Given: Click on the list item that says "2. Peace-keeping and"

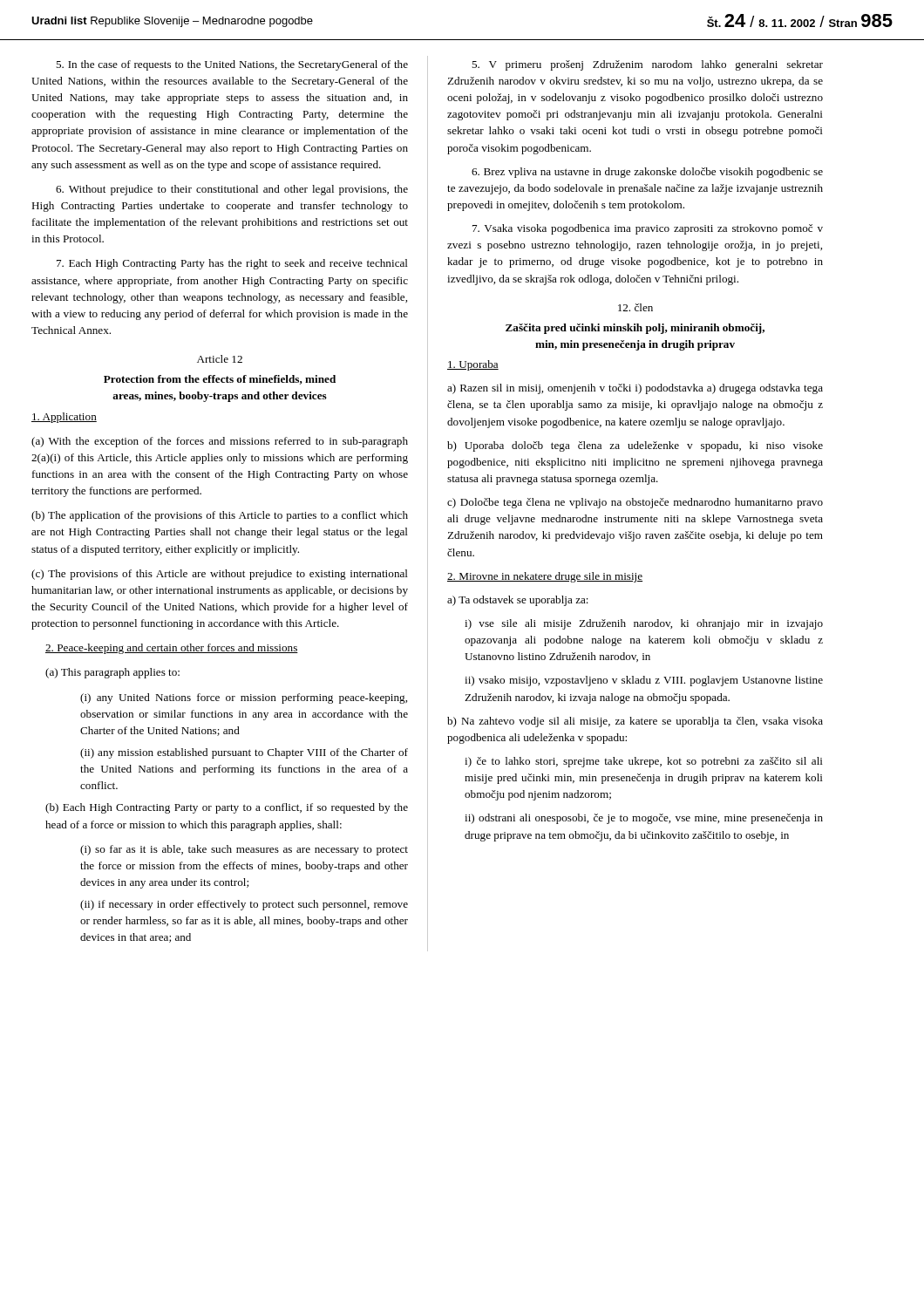Looking at the screenshot, I should 171,648.
